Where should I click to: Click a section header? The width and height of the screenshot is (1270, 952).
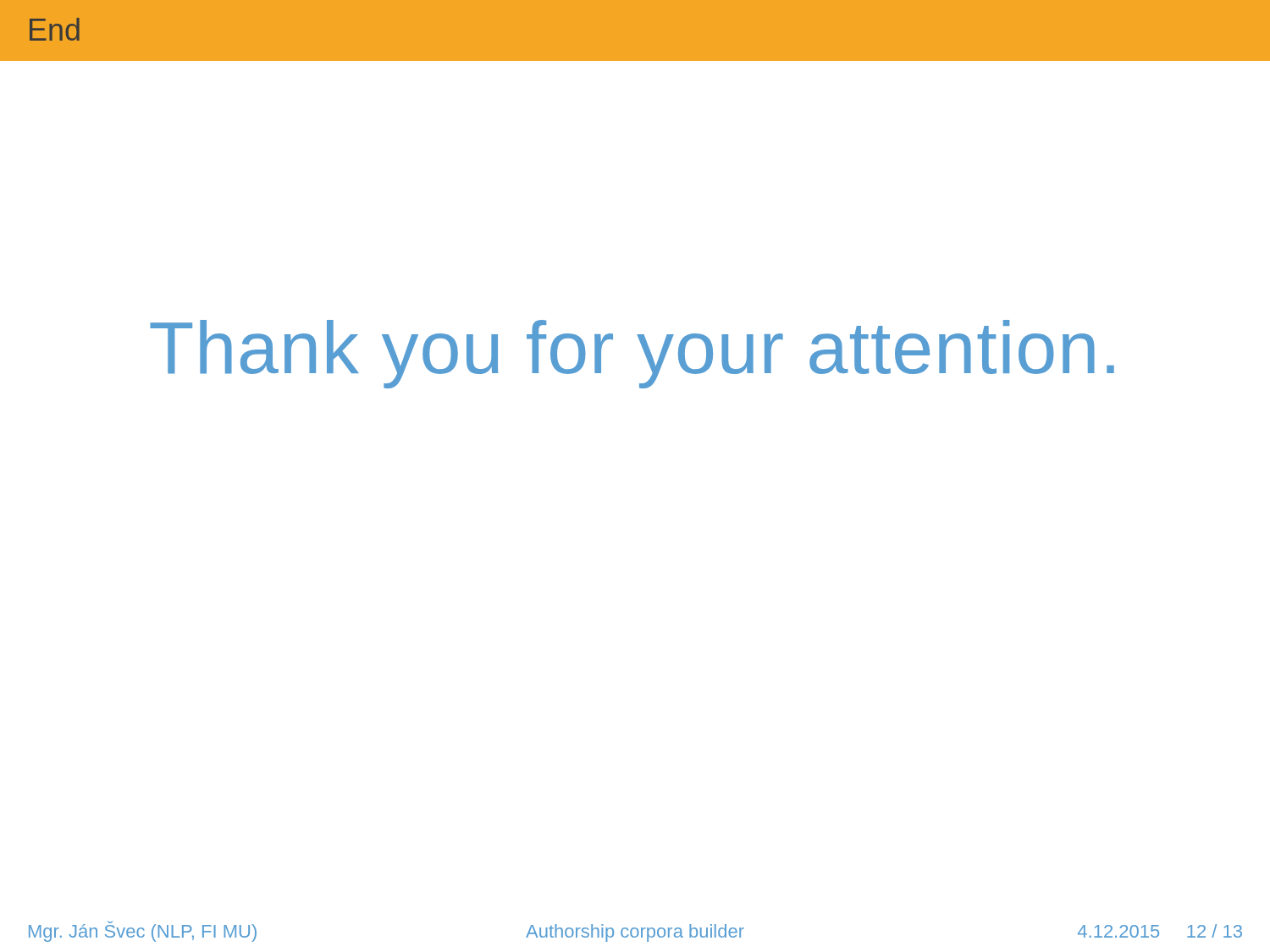click(x=54, y=30)
